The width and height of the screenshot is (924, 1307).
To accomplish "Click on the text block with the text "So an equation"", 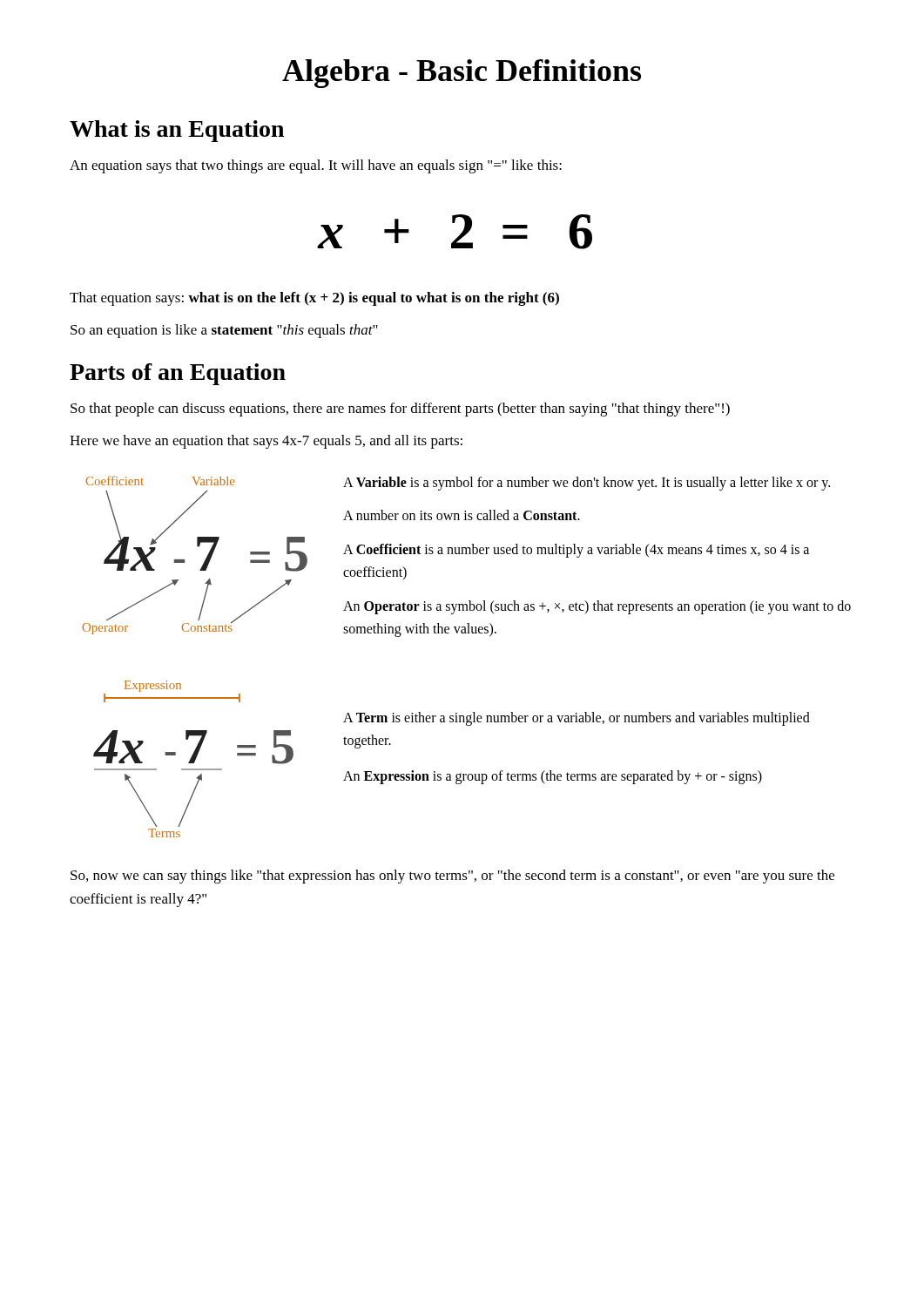I will click(x=224, y=330).
